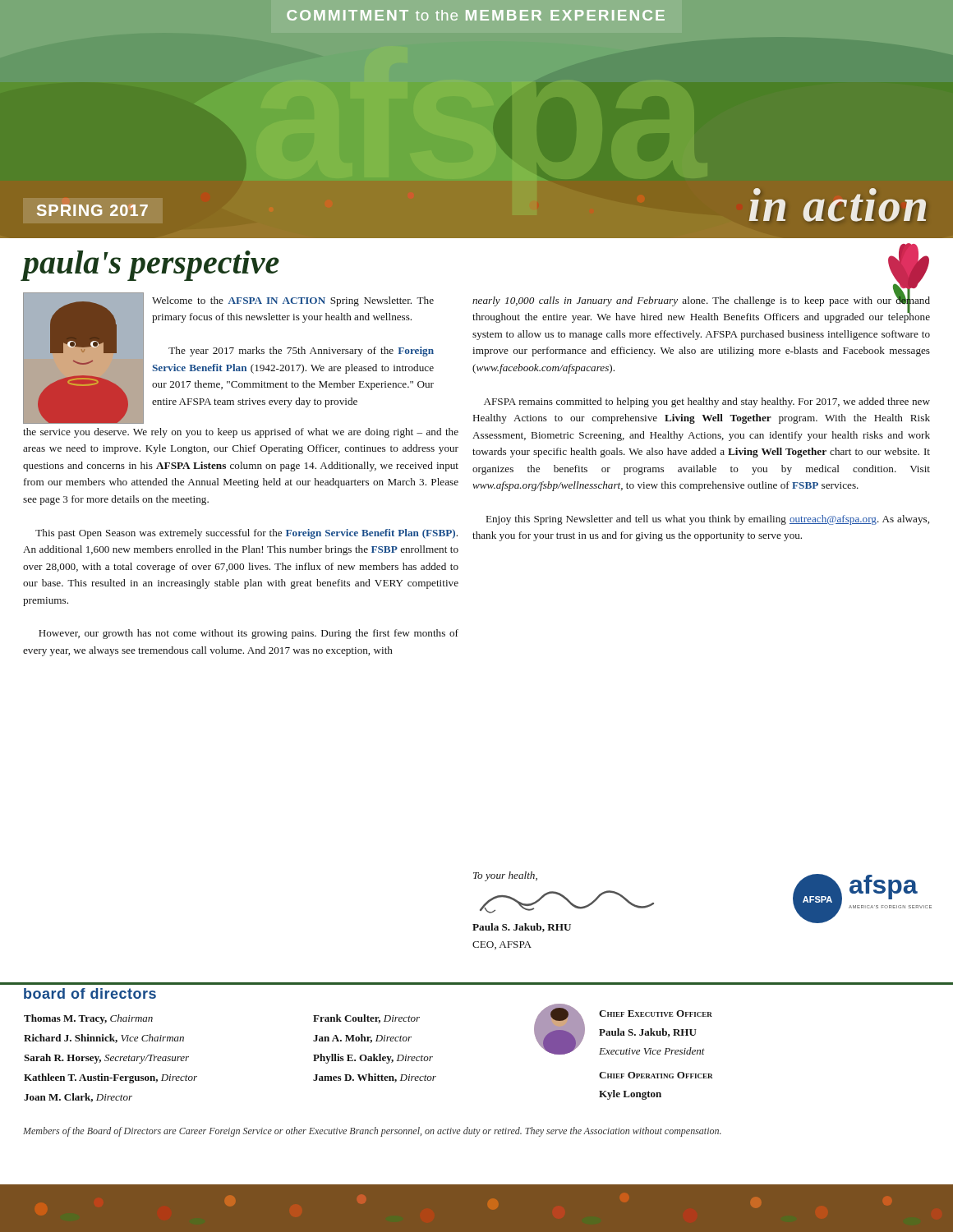Select the text block starting "Members of the Board of Directors are Career"
Viewport: 953px width, 1232px height.
point(372,1131)
